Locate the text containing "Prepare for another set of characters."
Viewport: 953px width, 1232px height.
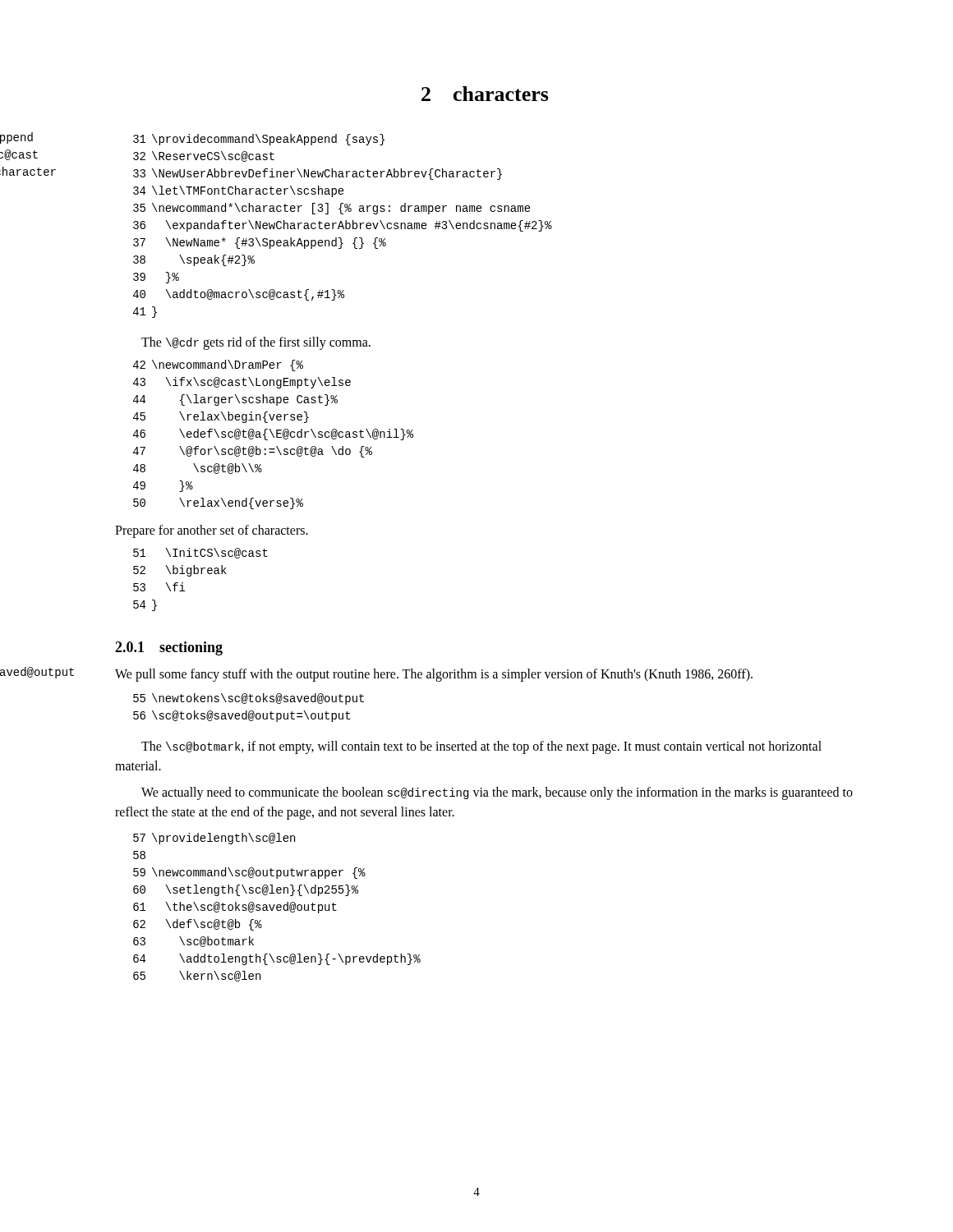[x=212, y=531]
